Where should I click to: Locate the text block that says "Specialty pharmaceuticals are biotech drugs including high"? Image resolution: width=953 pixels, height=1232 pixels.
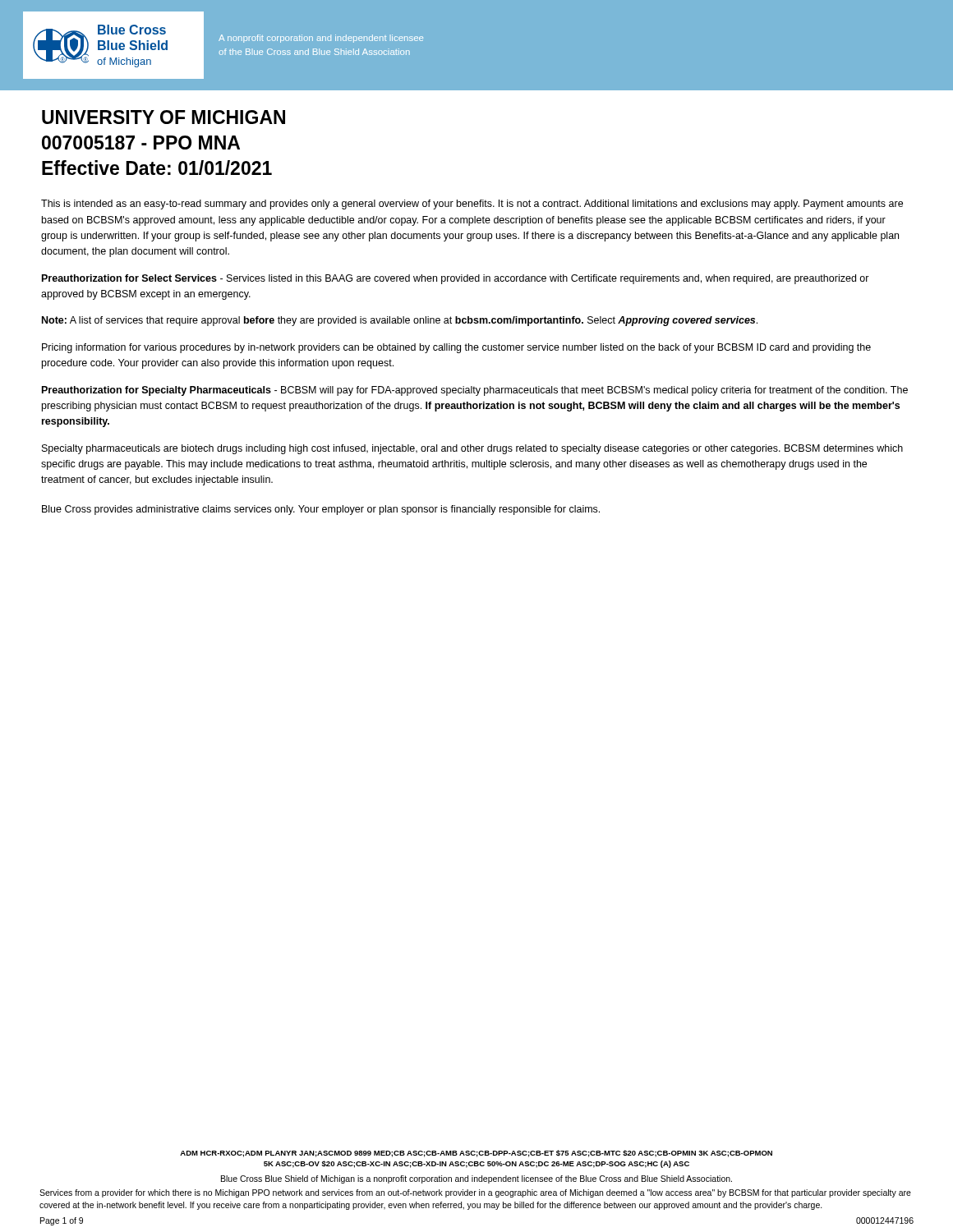[472, 464]
